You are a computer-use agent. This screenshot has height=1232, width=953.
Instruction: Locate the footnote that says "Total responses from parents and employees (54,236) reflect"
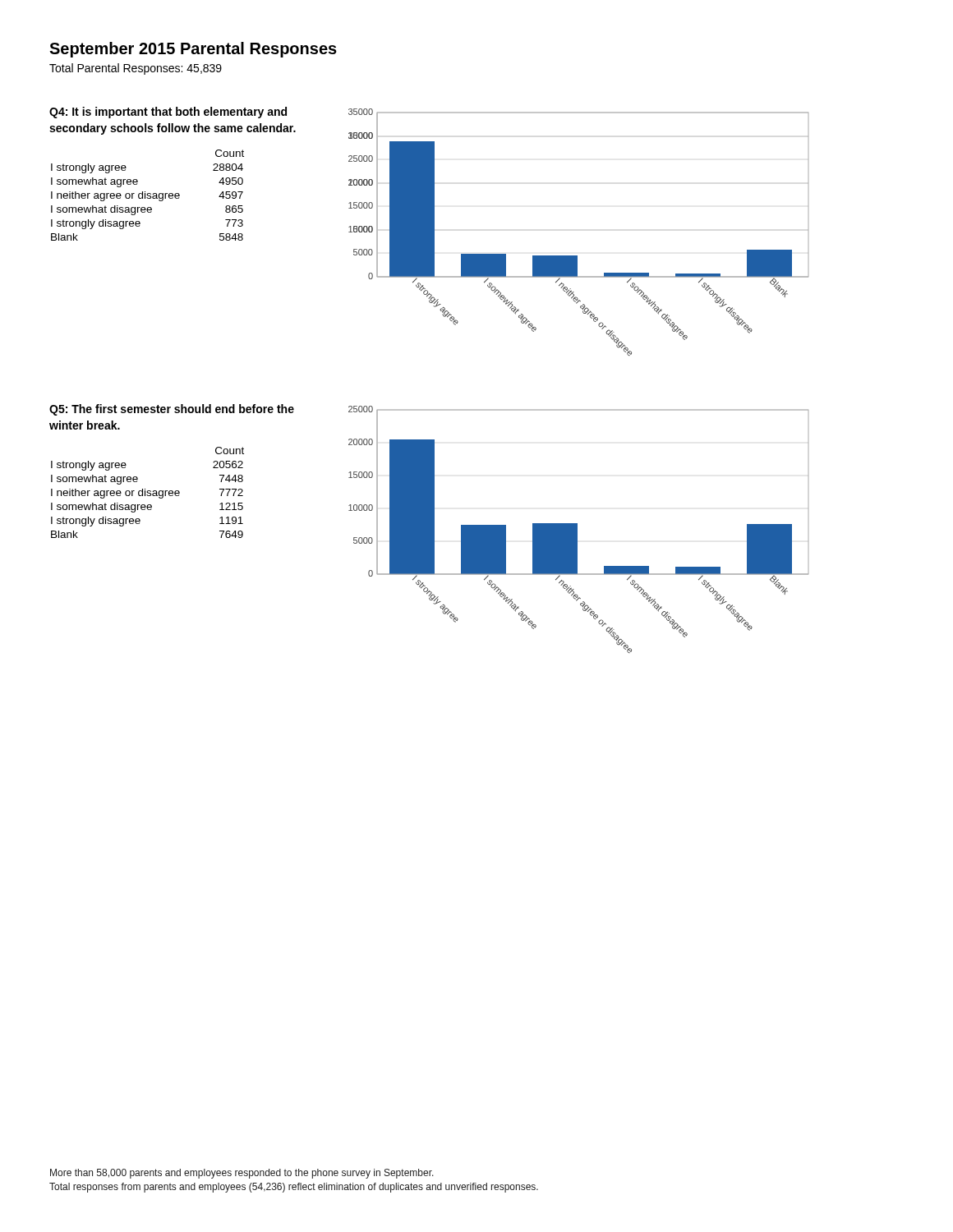pyautogui.click(x=294, y=1187)
